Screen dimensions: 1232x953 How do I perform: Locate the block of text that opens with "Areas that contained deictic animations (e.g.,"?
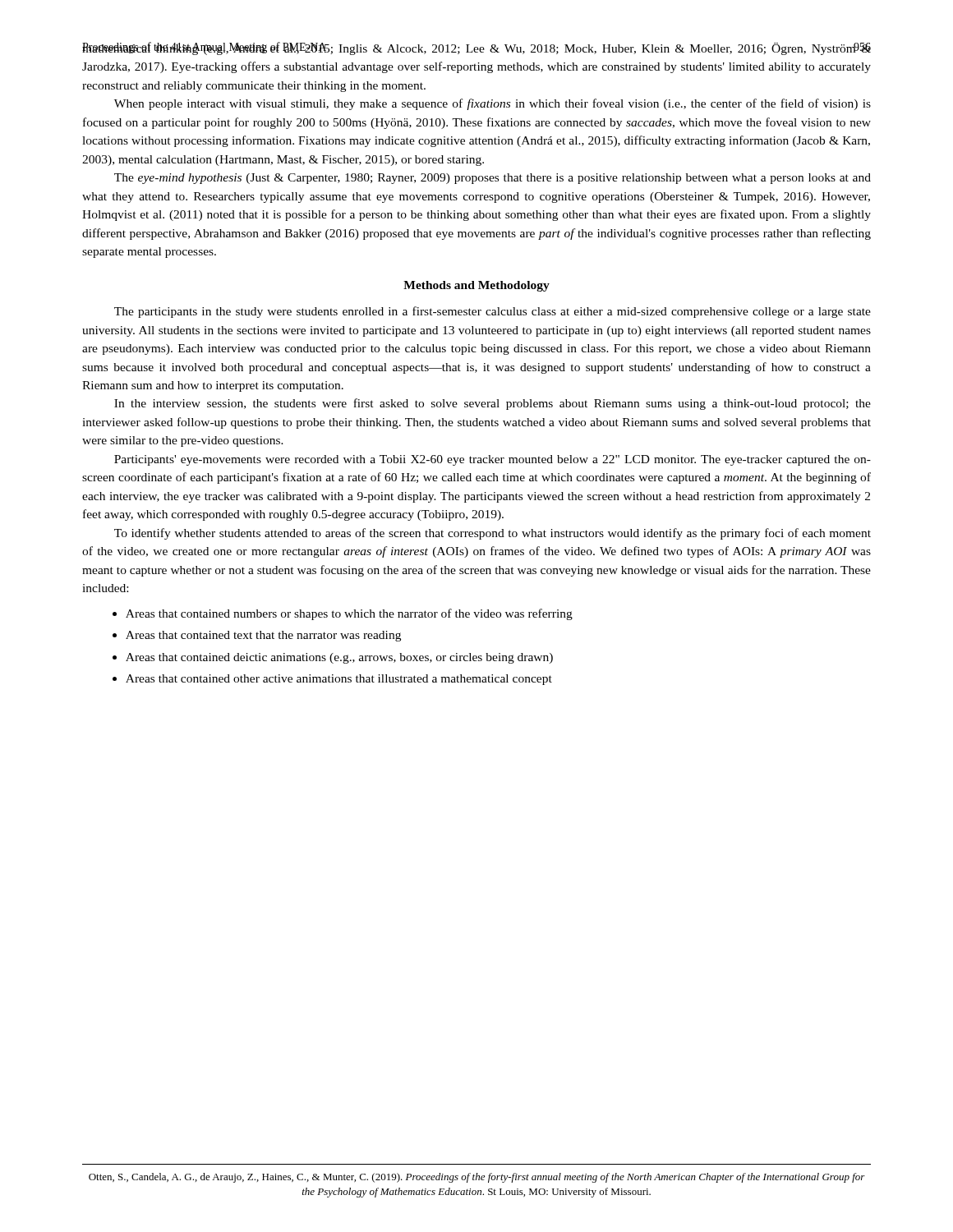pyautogui.click(x=339, y=656)
